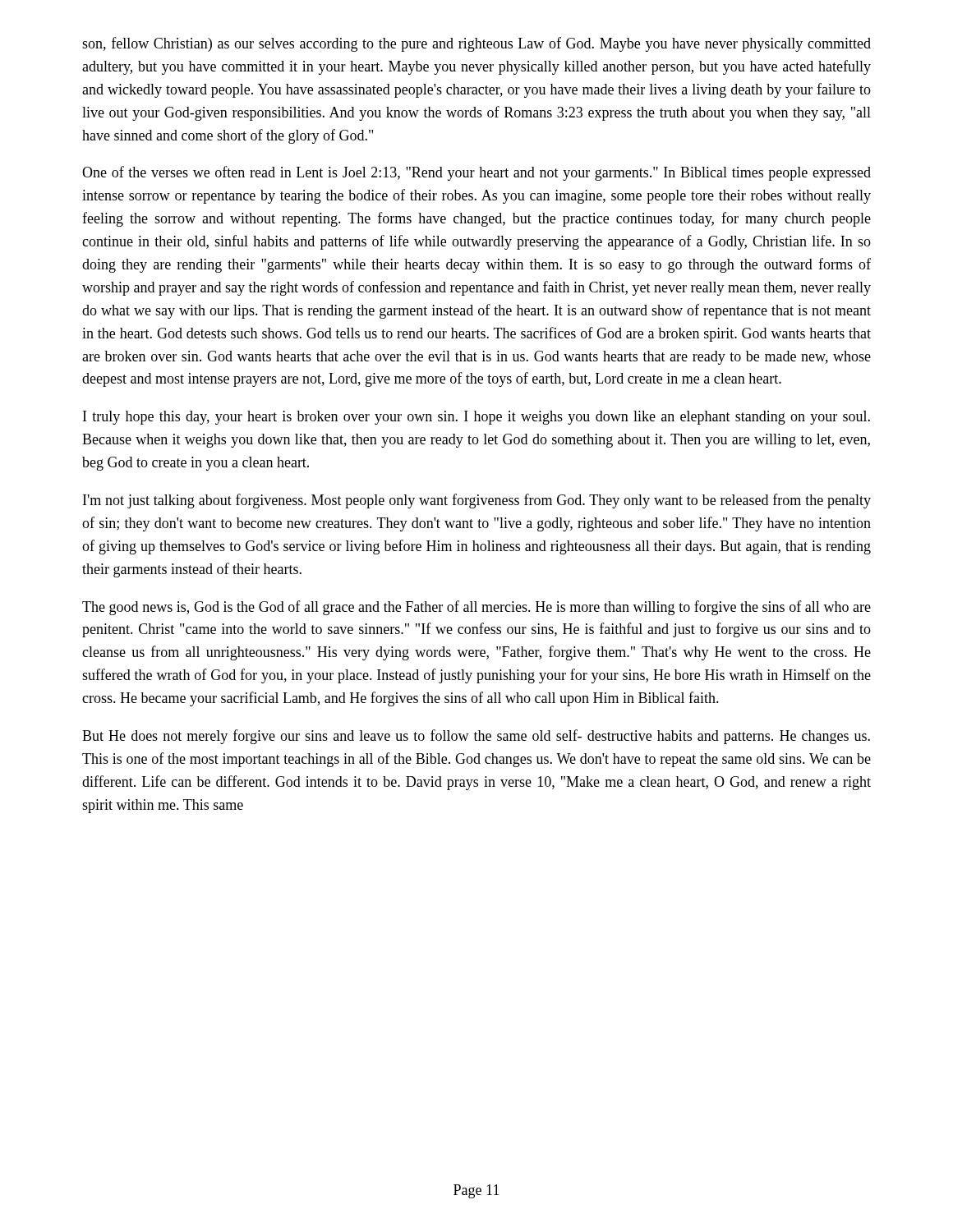Select the text block that says "But He does not merely forgive"

tap(476, 771)
